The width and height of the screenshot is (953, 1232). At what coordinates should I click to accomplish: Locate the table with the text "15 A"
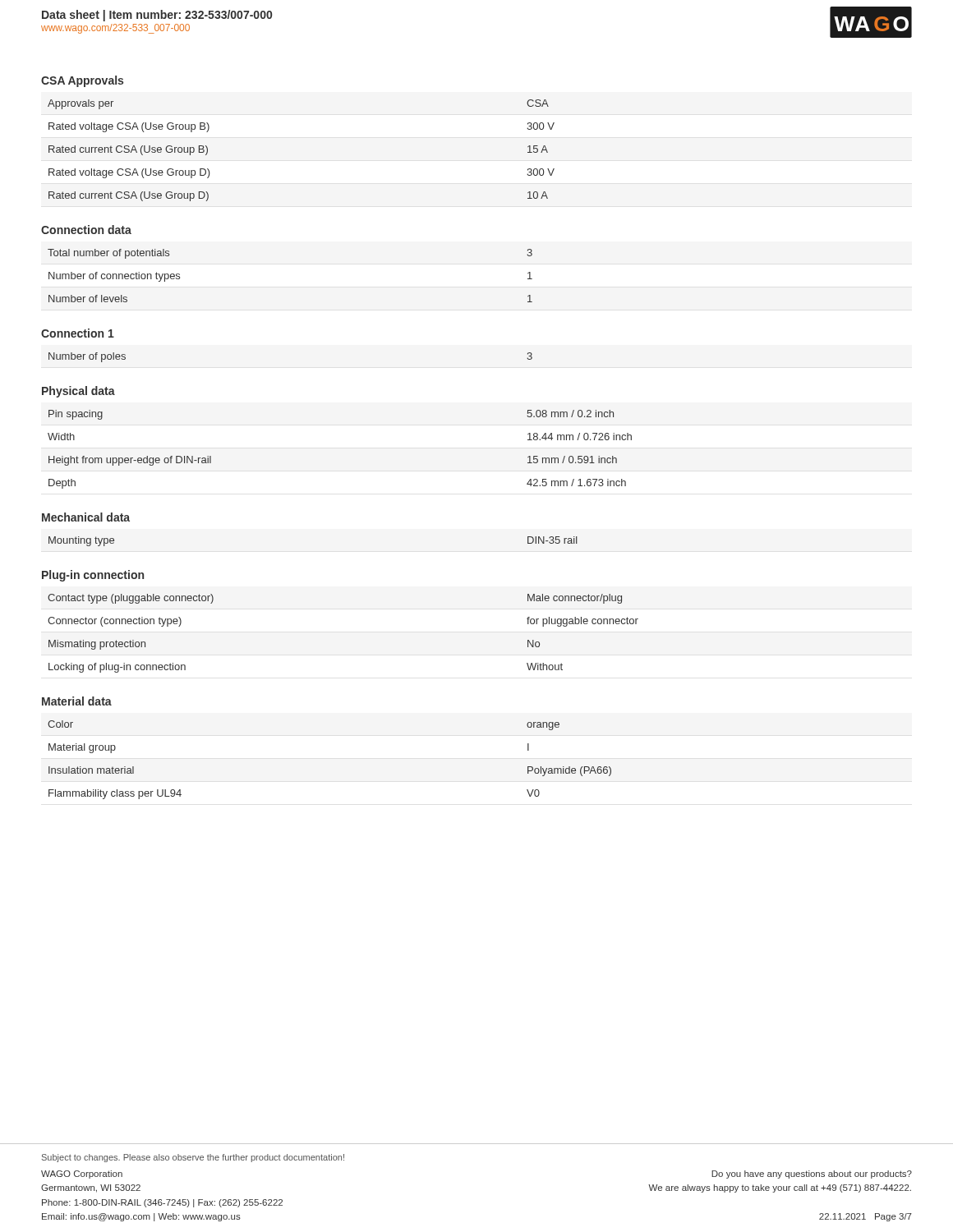(x=476, y=150)
